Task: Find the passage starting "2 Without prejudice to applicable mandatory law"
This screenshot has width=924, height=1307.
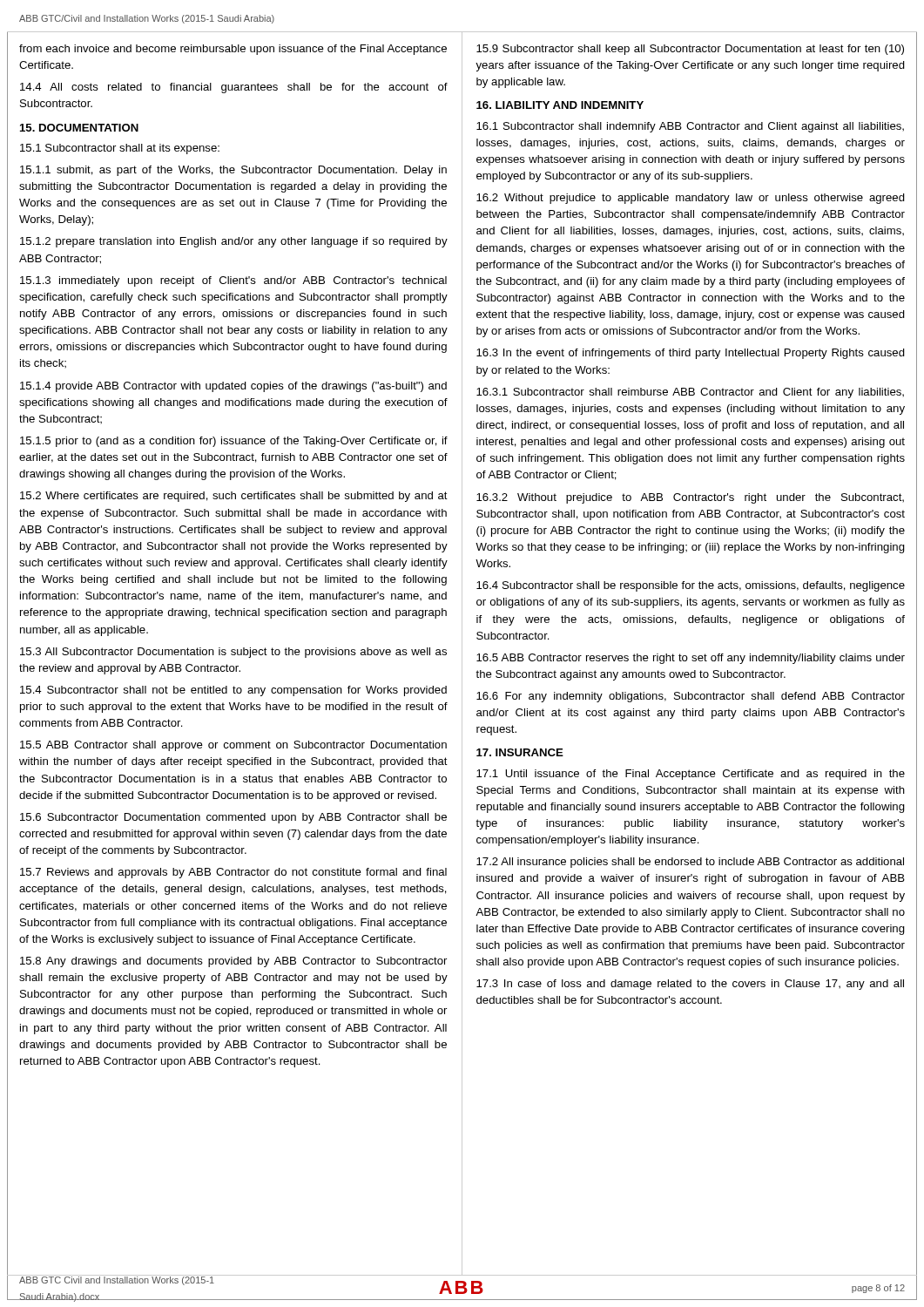Action: coord(690,264)
